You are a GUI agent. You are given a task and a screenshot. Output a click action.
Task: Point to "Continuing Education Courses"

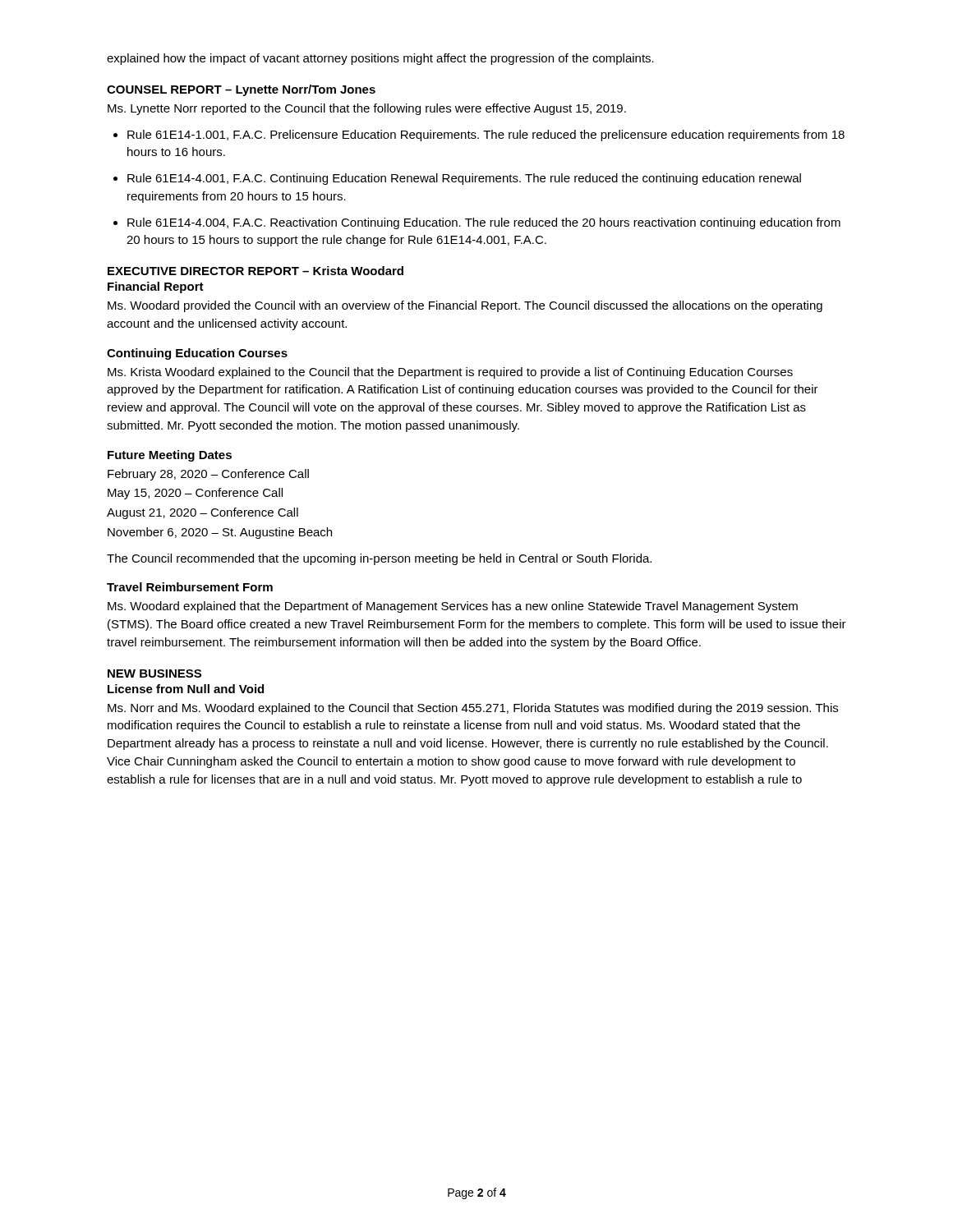[197, 352]
